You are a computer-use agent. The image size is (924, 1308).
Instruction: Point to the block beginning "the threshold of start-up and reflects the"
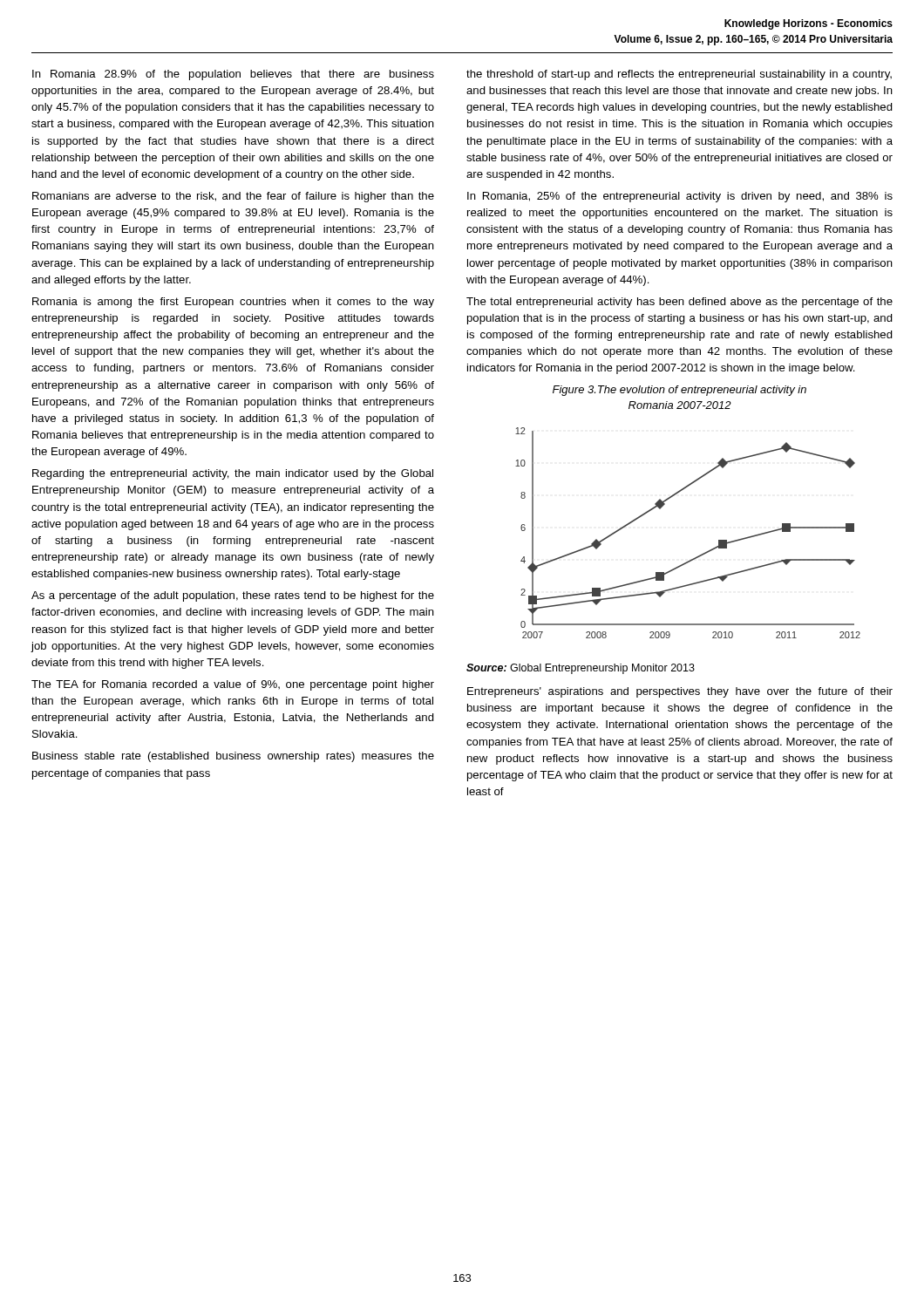click(x=679, y=221)
